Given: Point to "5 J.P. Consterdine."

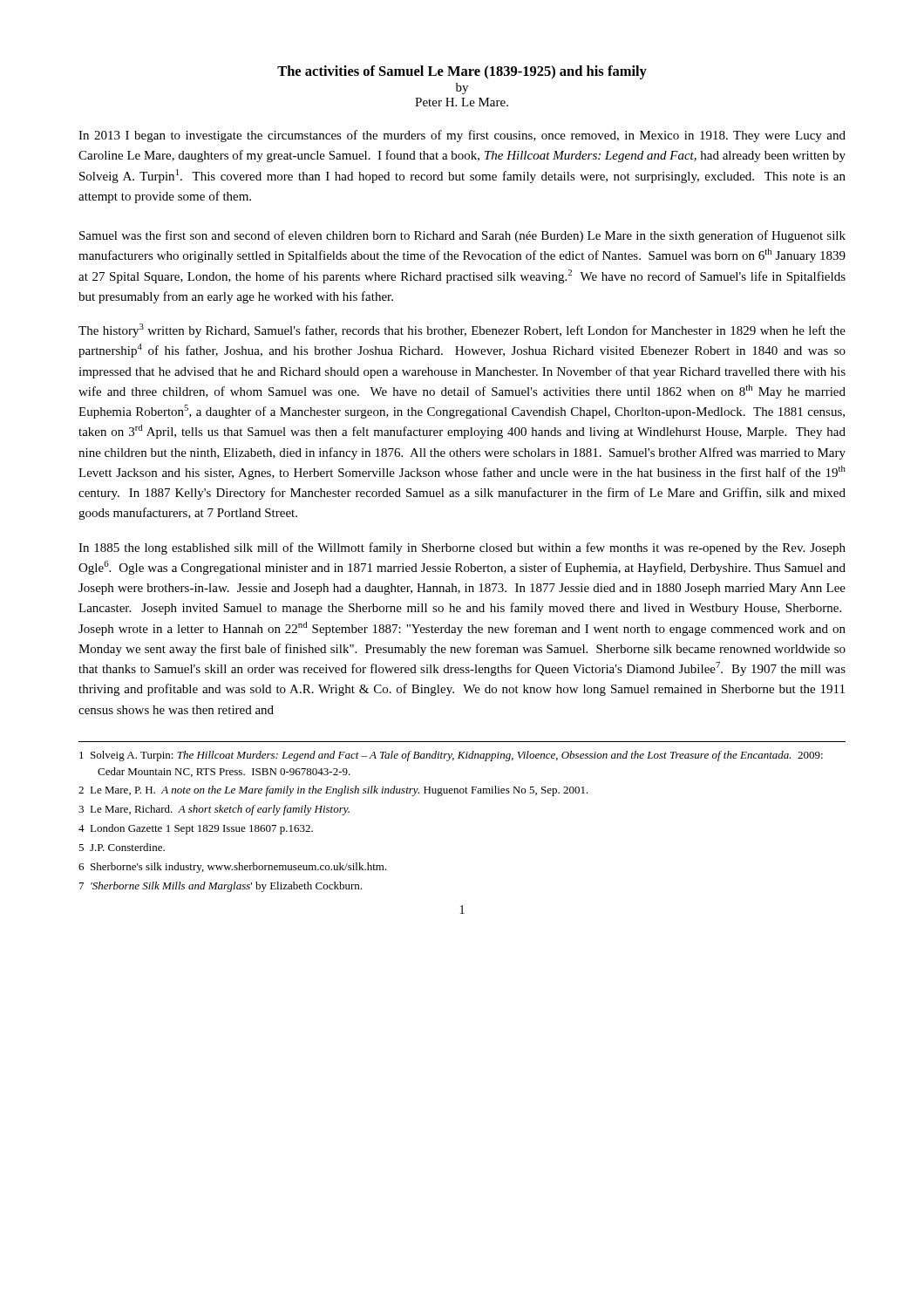Looking at the screenshot, I should (x=122, y=847).
